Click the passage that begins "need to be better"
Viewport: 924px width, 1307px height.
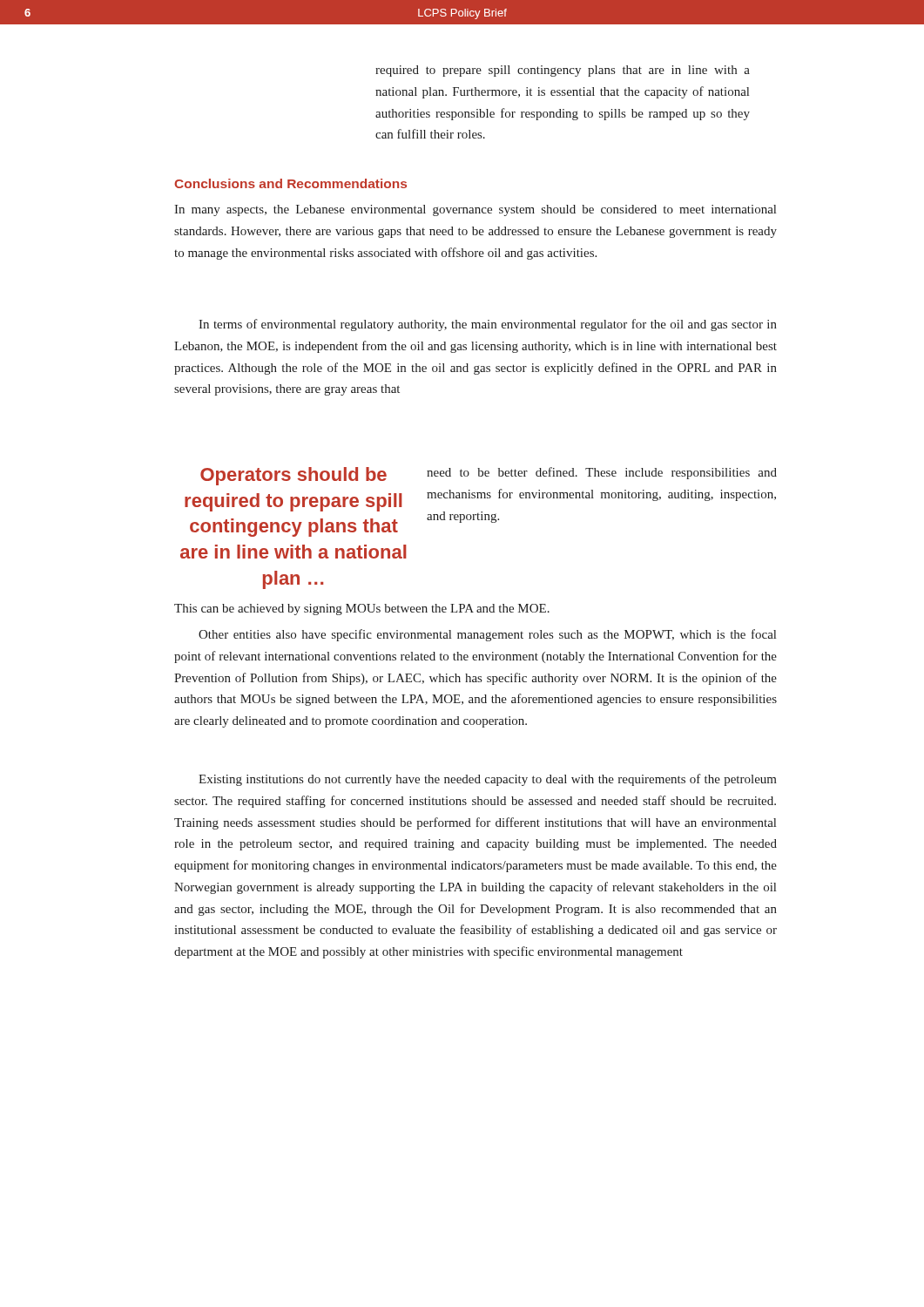602,494
